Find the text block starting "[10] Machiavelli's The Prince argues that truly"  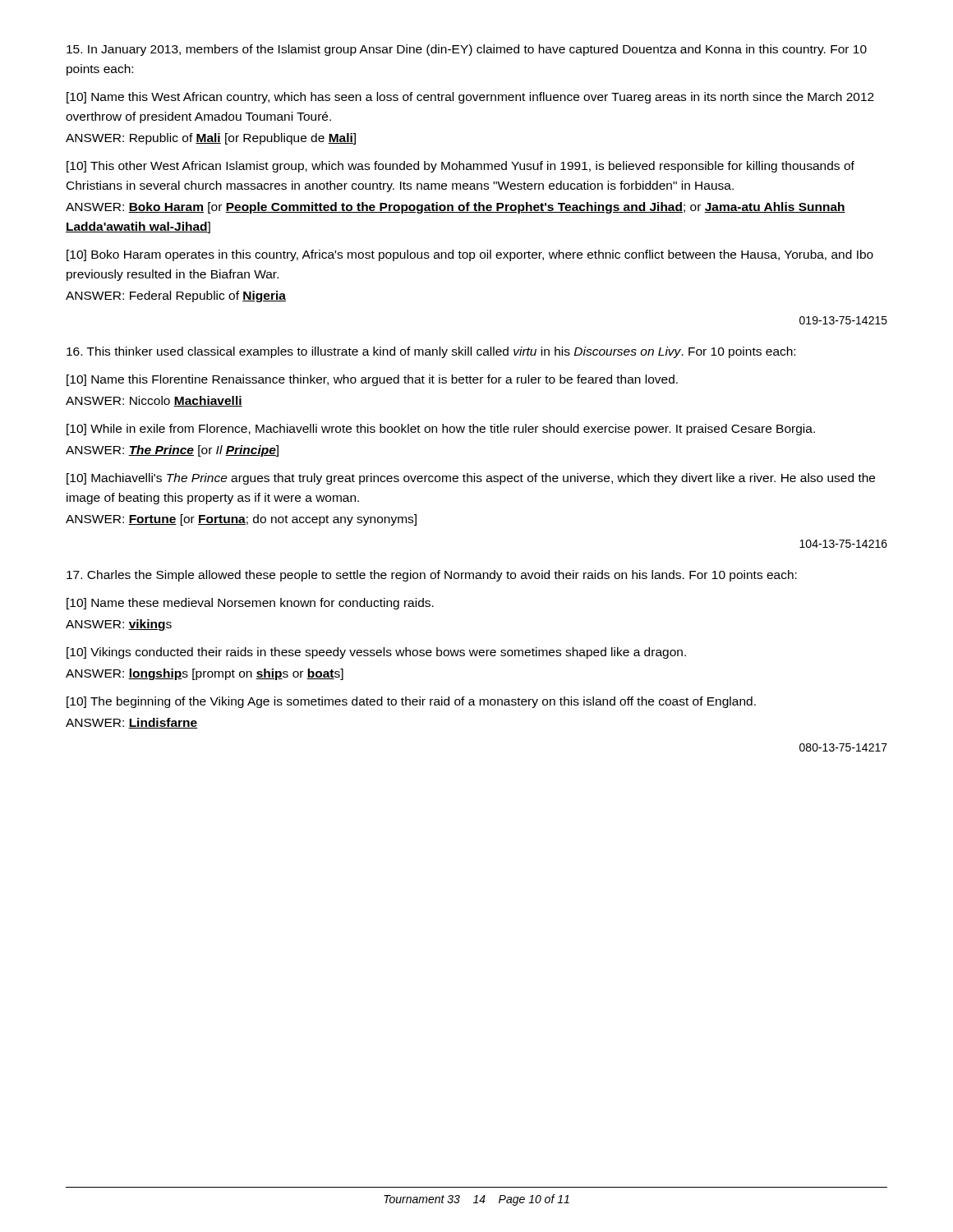[x=471, y=479]
